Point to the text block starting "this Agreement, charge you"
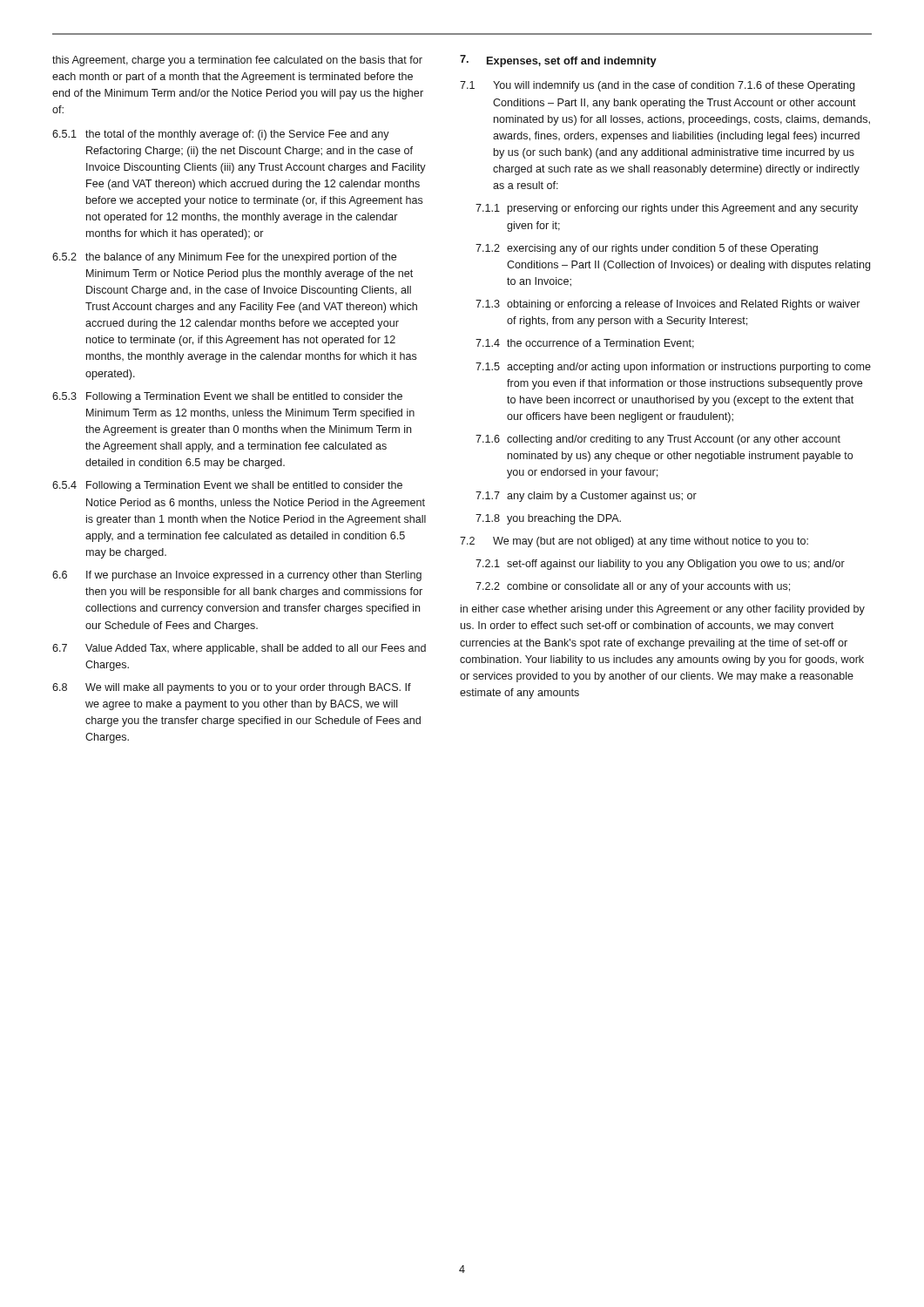 (238, 85)
